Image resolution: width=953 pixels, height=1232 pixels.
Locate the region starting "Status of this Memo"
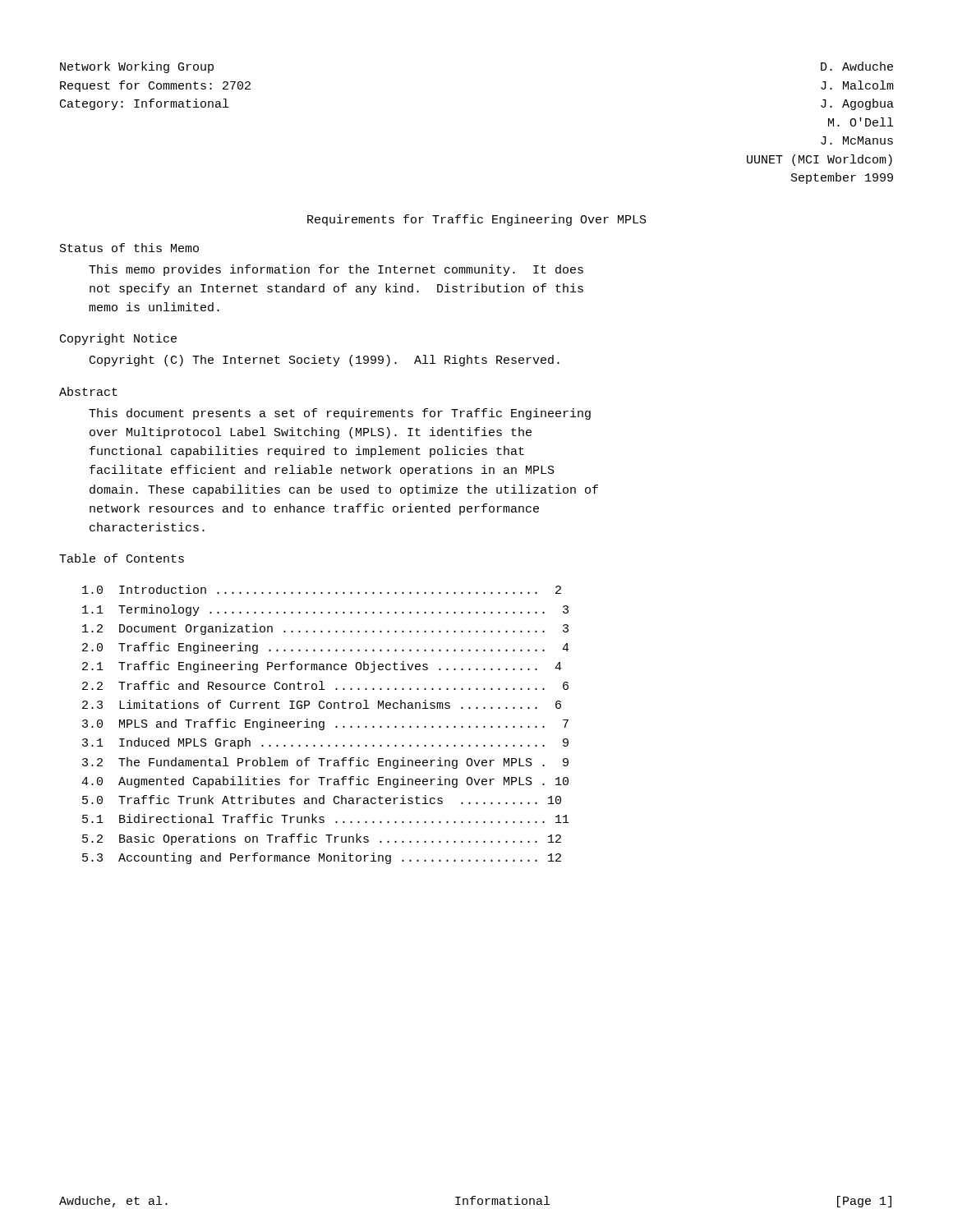pyautogui.click(x=129, y=249)
